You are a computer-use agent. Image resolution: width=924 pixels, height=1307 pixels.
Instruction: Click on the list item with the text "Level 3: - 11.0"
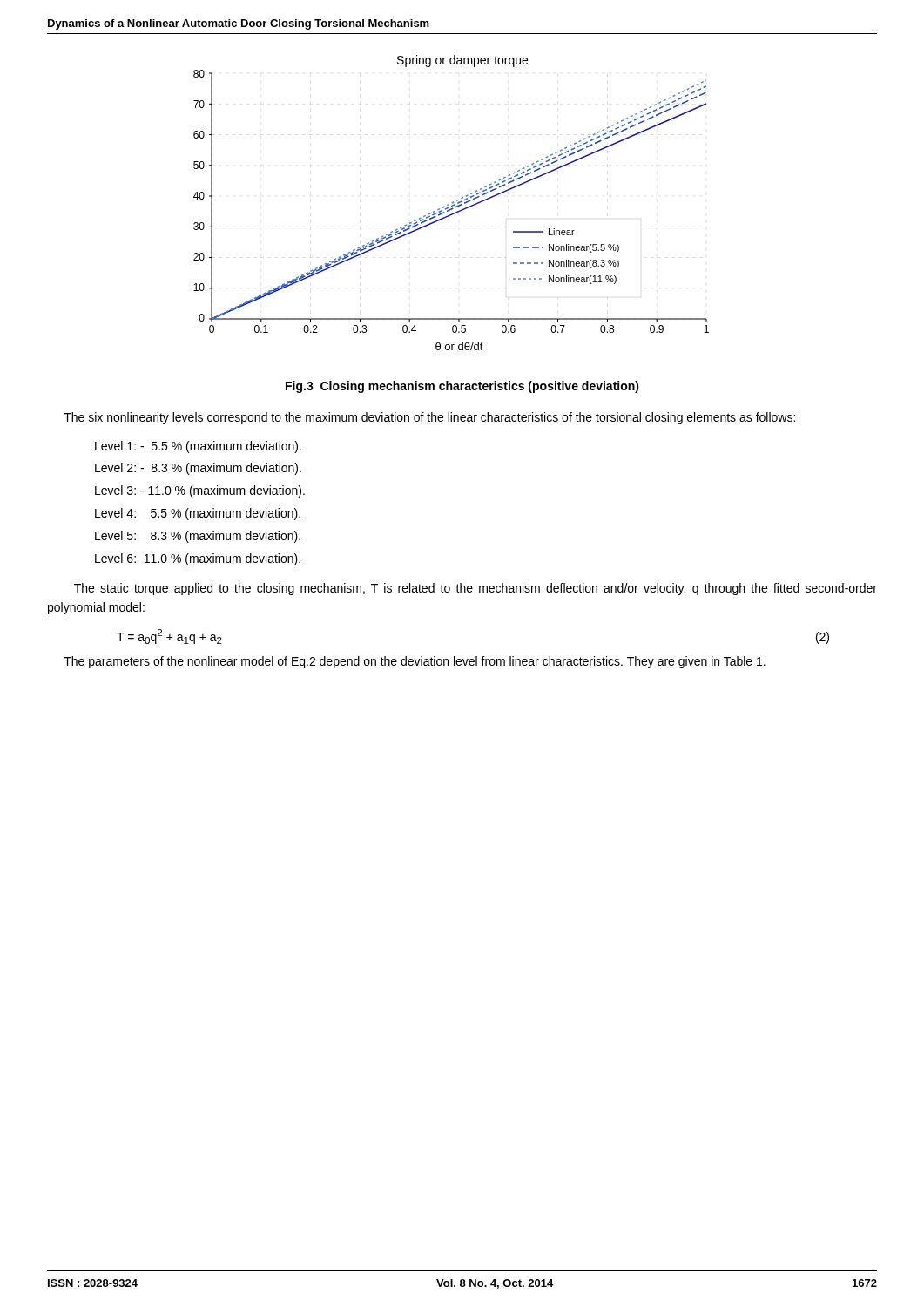point(200,491)
